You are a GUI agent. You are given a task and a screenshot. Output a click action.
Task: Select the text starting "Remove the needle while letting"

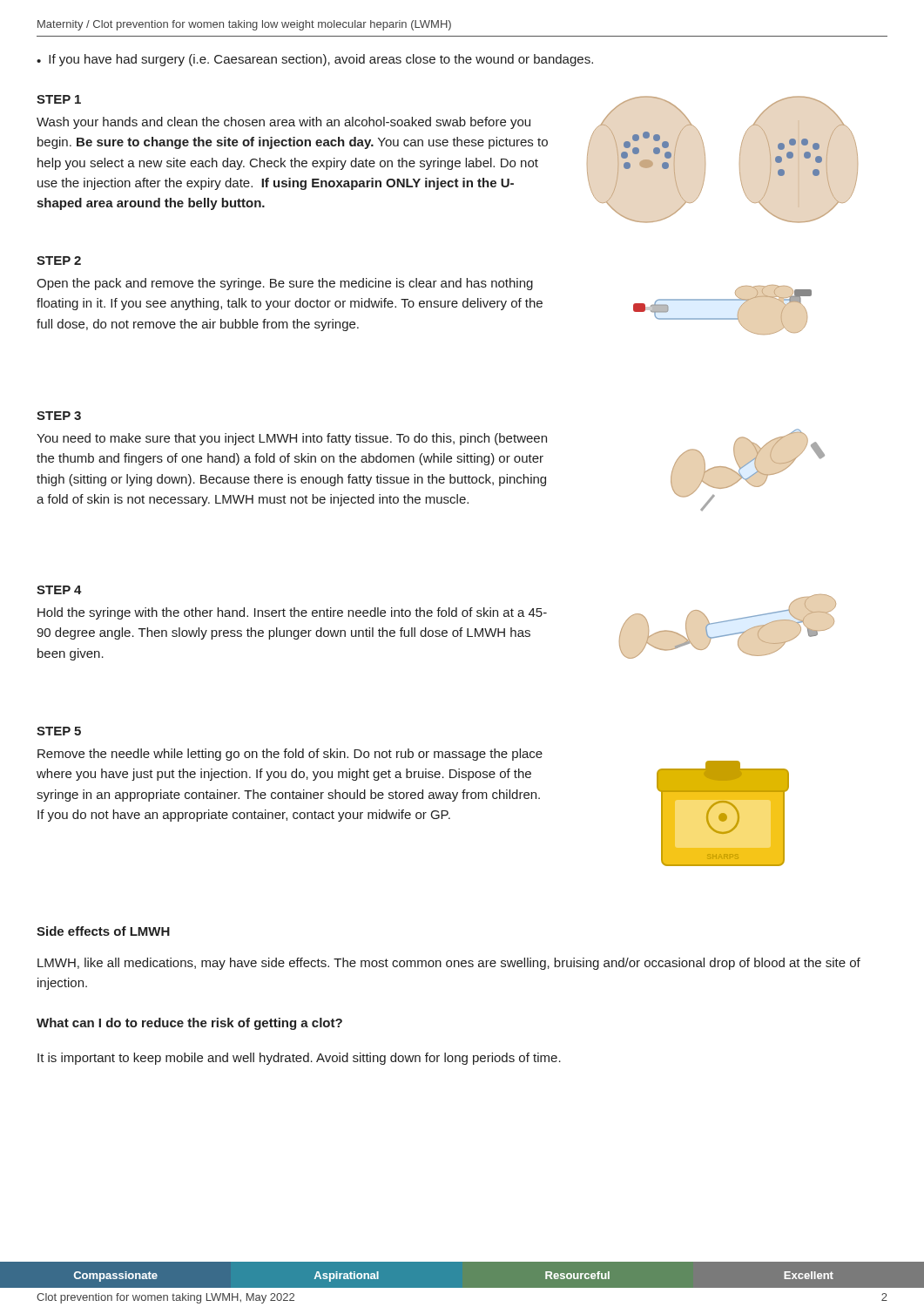click(290, 784)
